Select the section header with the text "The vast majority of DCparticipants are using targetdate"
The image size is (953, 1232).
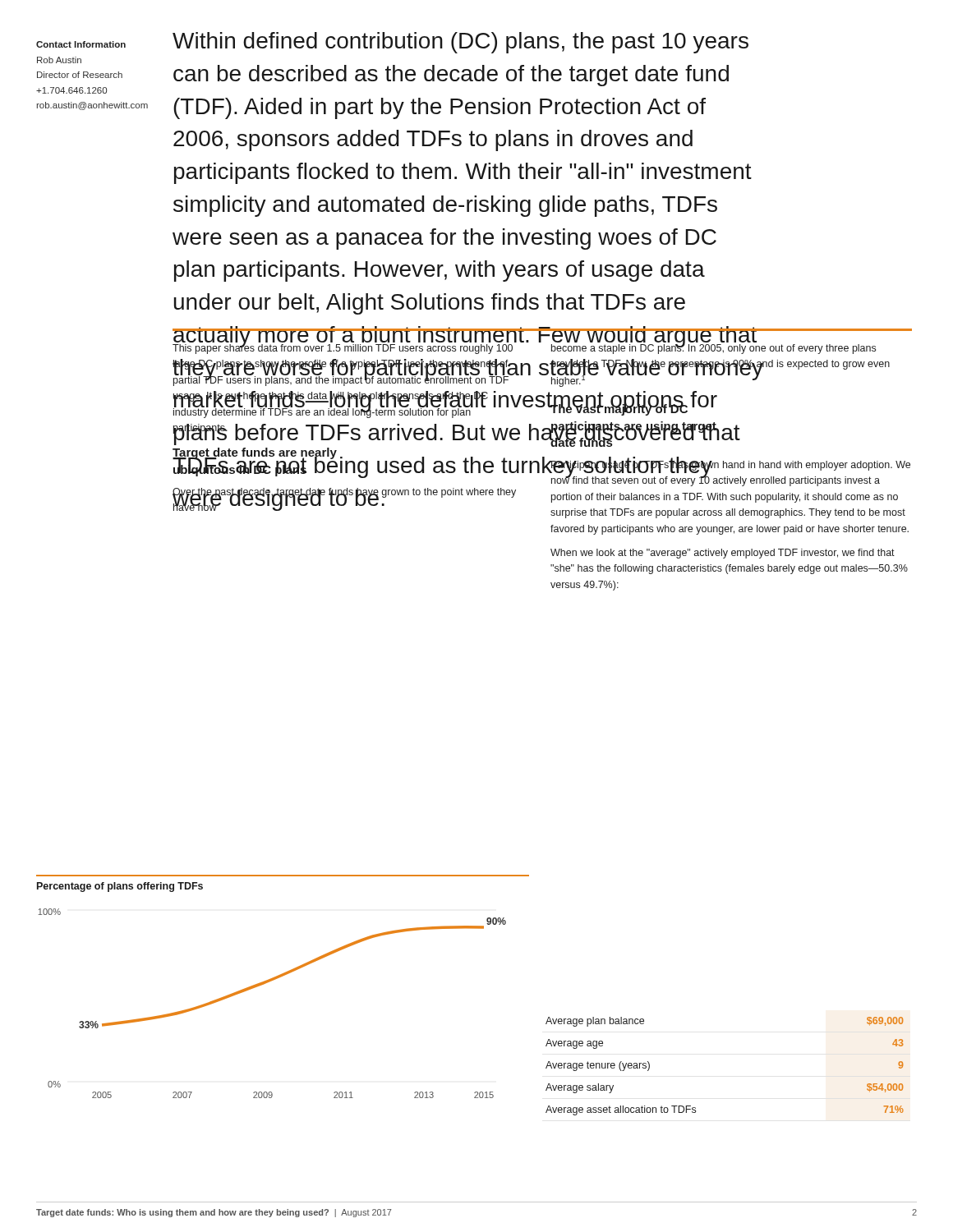(x=633, y=425)
